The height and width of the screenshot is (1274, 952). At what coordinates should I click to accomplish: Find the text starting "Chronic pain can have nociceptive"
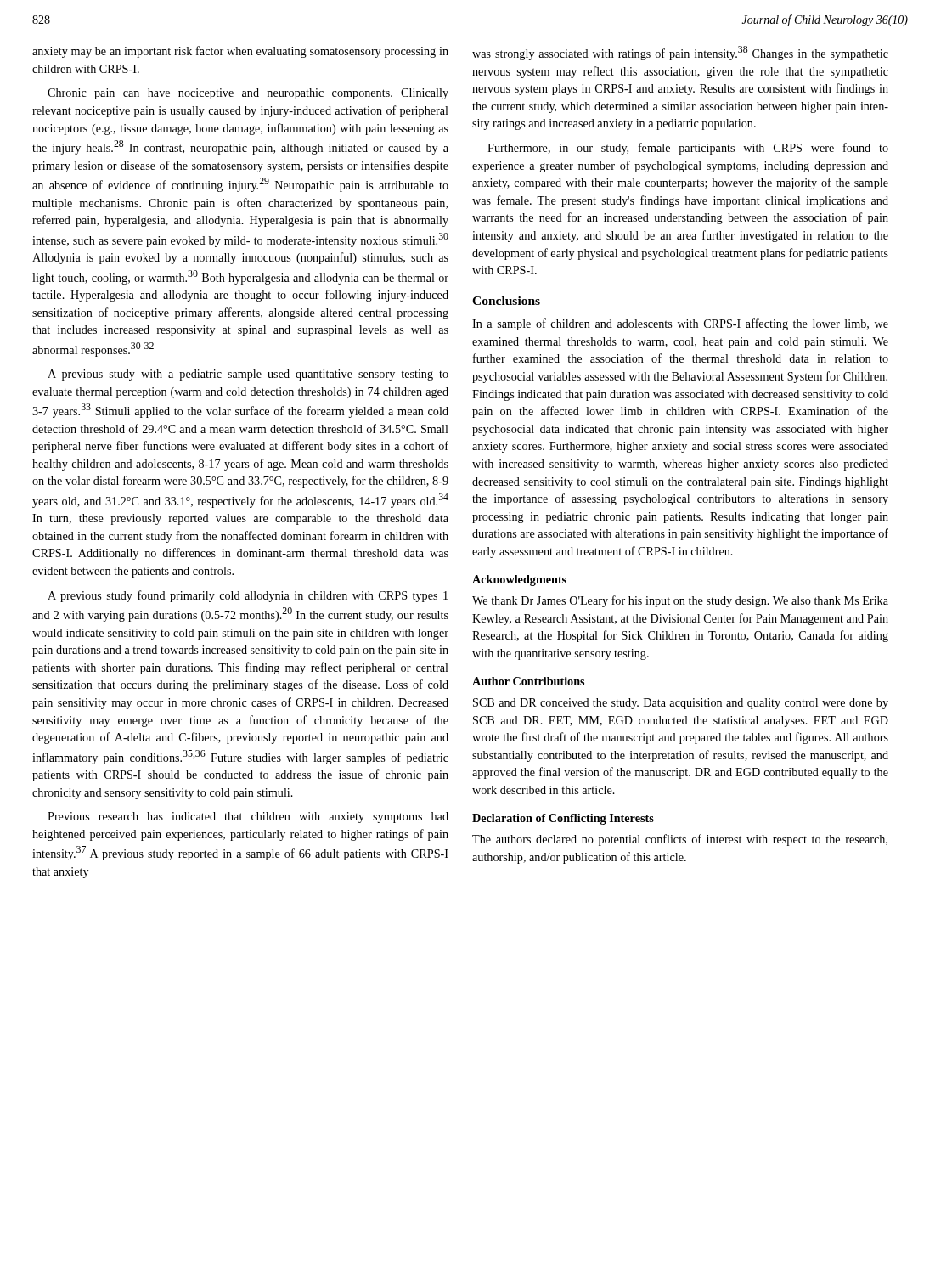(240, 221)
